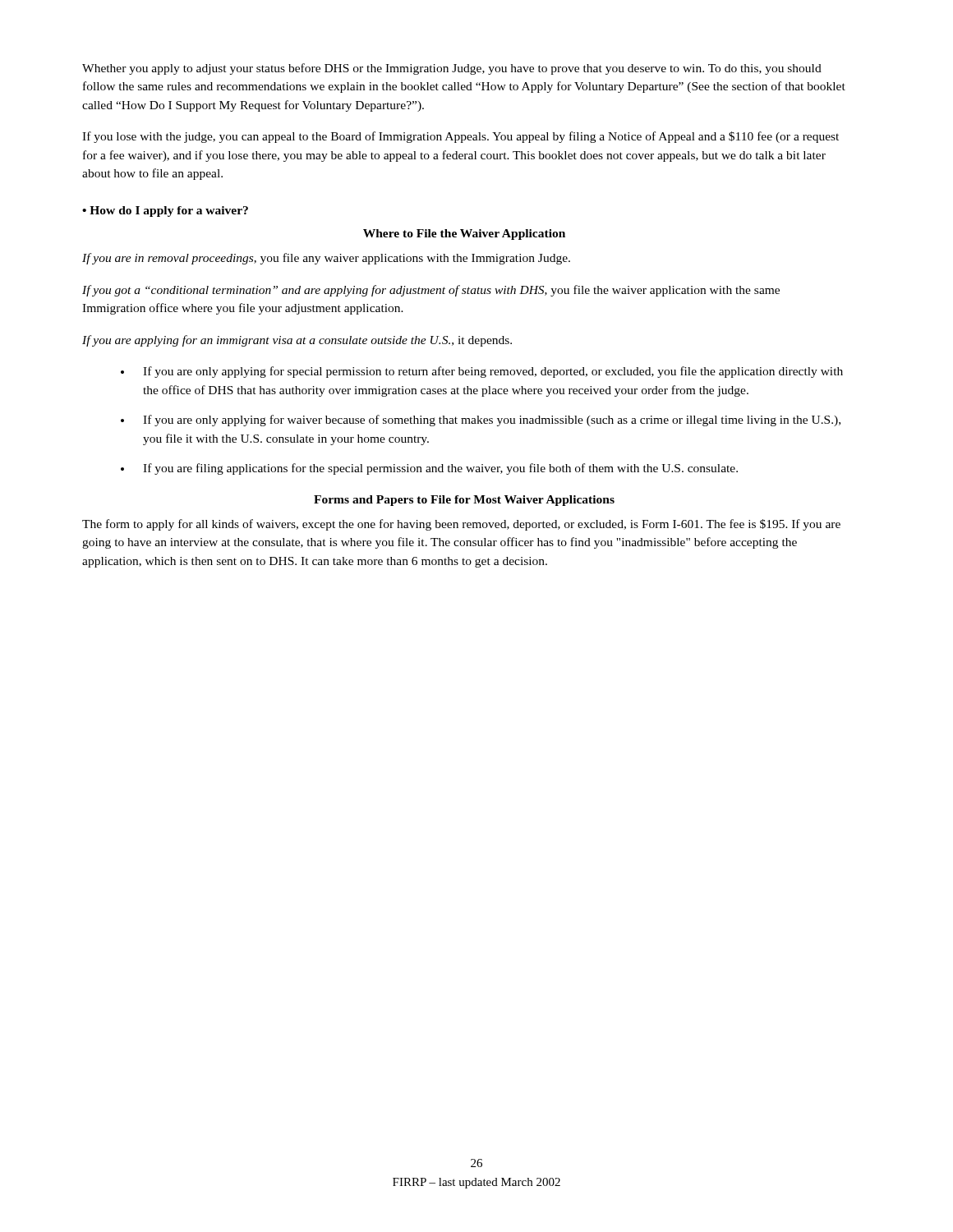Viewport: 953px width, 1232px height.
Task: Find the block starting "• If you are only applying for special"
Action: (x=483, y=381)
